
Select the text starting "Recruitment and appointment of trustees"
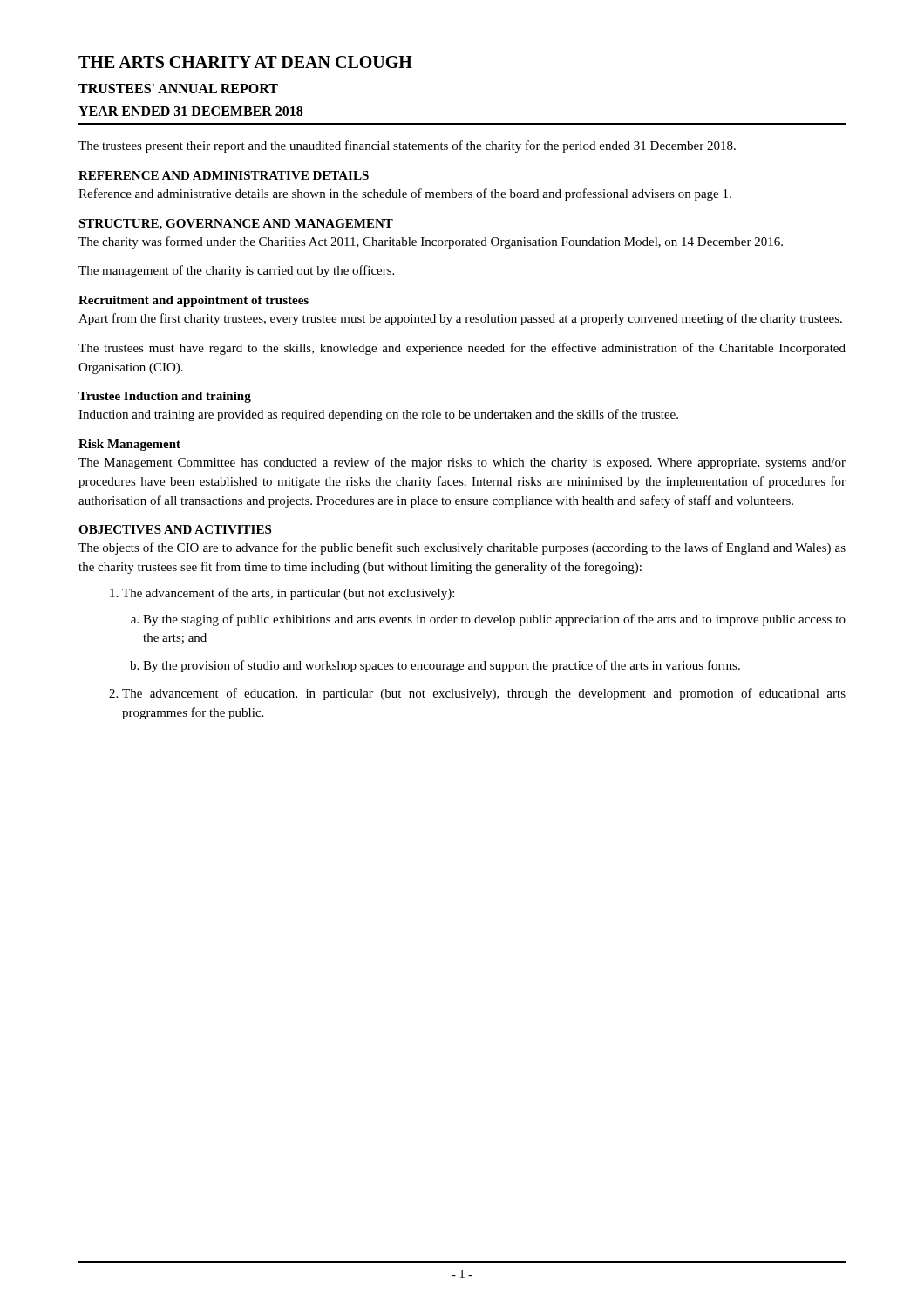point(194,301)
